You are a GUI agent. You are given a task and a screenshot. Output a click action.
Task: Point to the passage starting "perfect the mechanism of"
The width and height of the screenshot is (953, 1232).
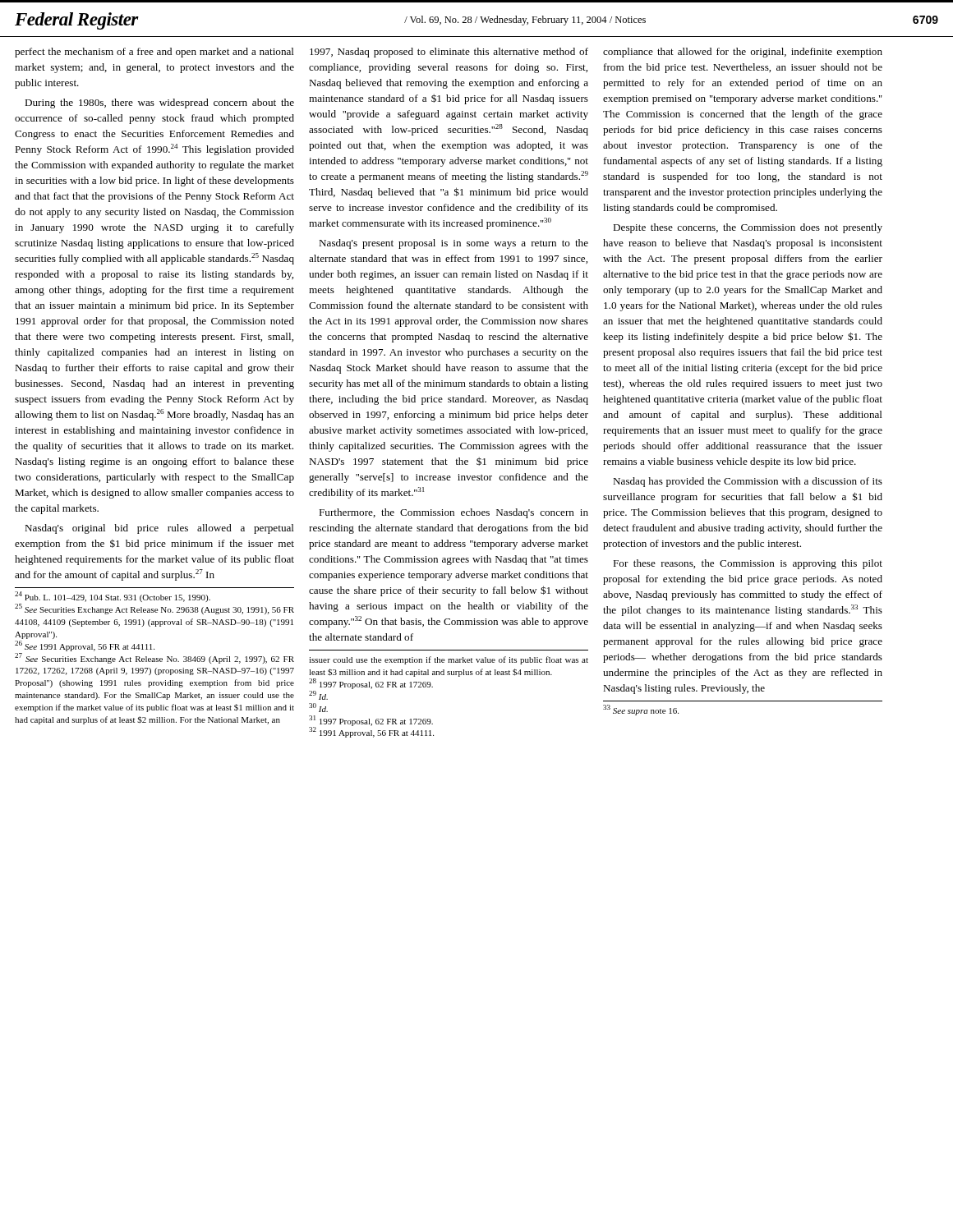point(154,313)
